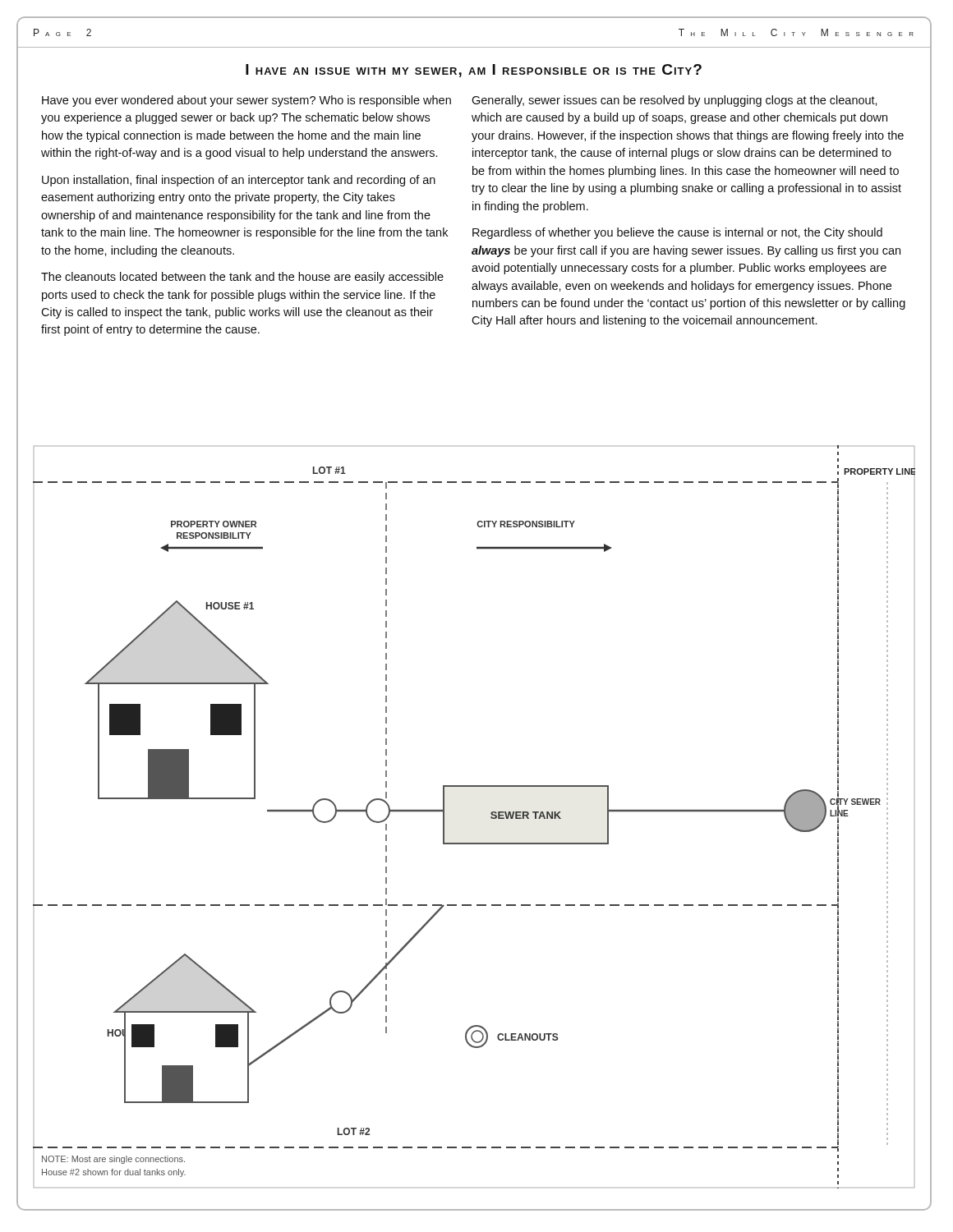Screen dimensions: 1232x953
Task: Locate the element starting "Regardless of whether you"
Action: coord(689,277)
